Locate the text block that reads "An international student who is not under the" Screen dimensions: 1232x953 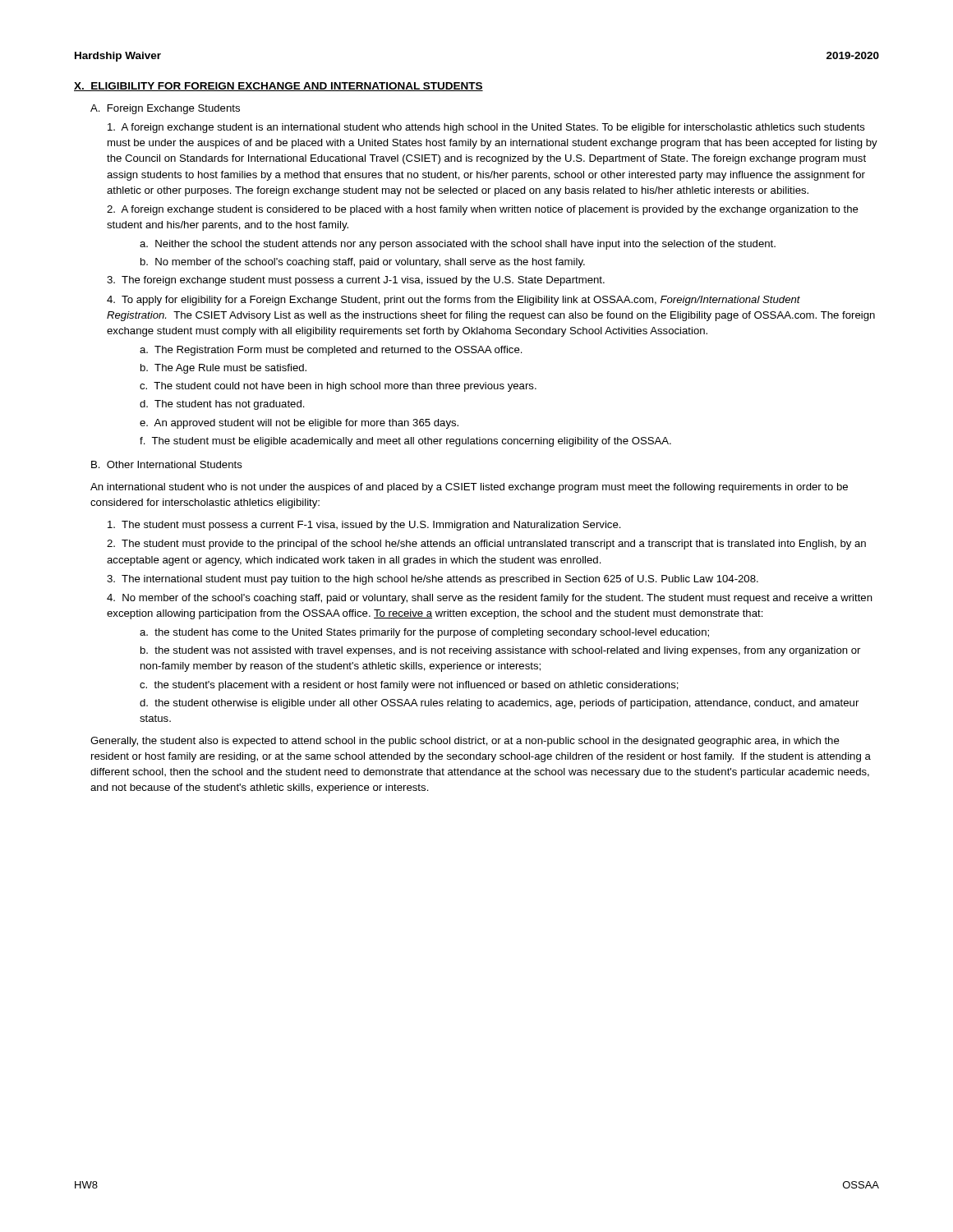[469, 494]
